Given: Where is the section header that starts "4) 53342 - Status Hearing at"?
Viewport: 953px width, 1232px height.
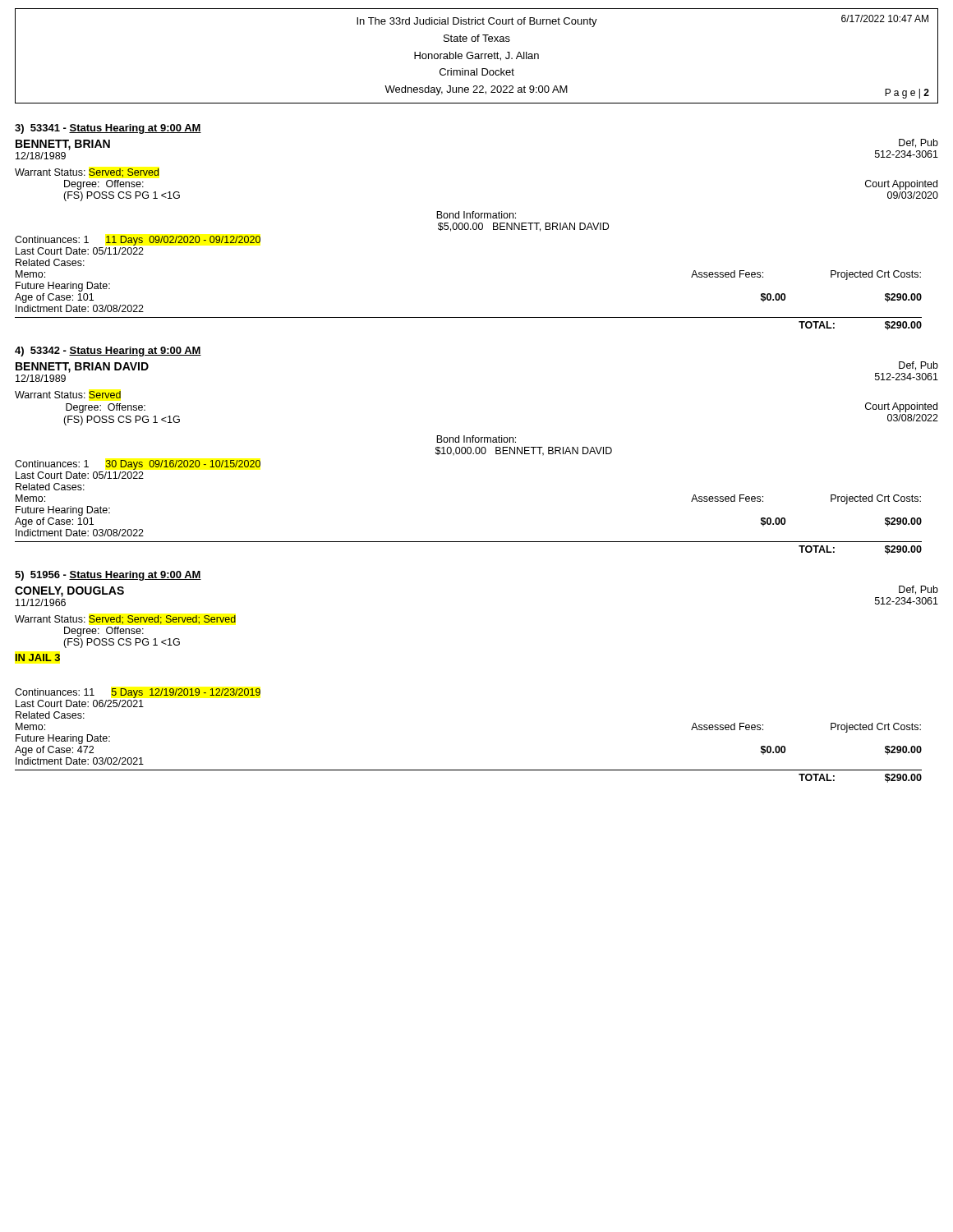Looking at the screenshot, I should point(108,350).
